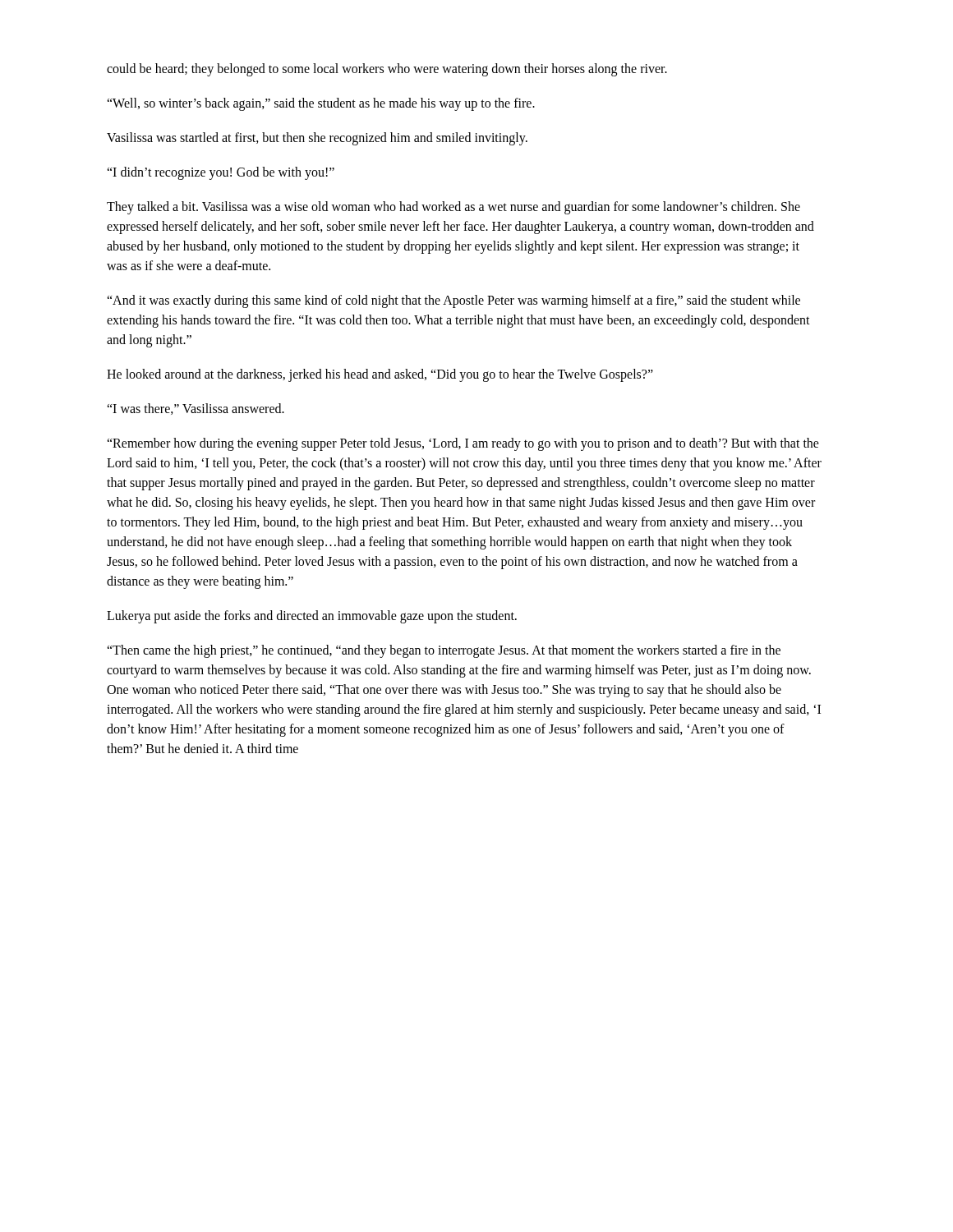This screenshot has height=1232, width=953.
Task: Click on the text block containing "Vasilissa was startled at first, but then she"
Action: [x=317, y=138]
